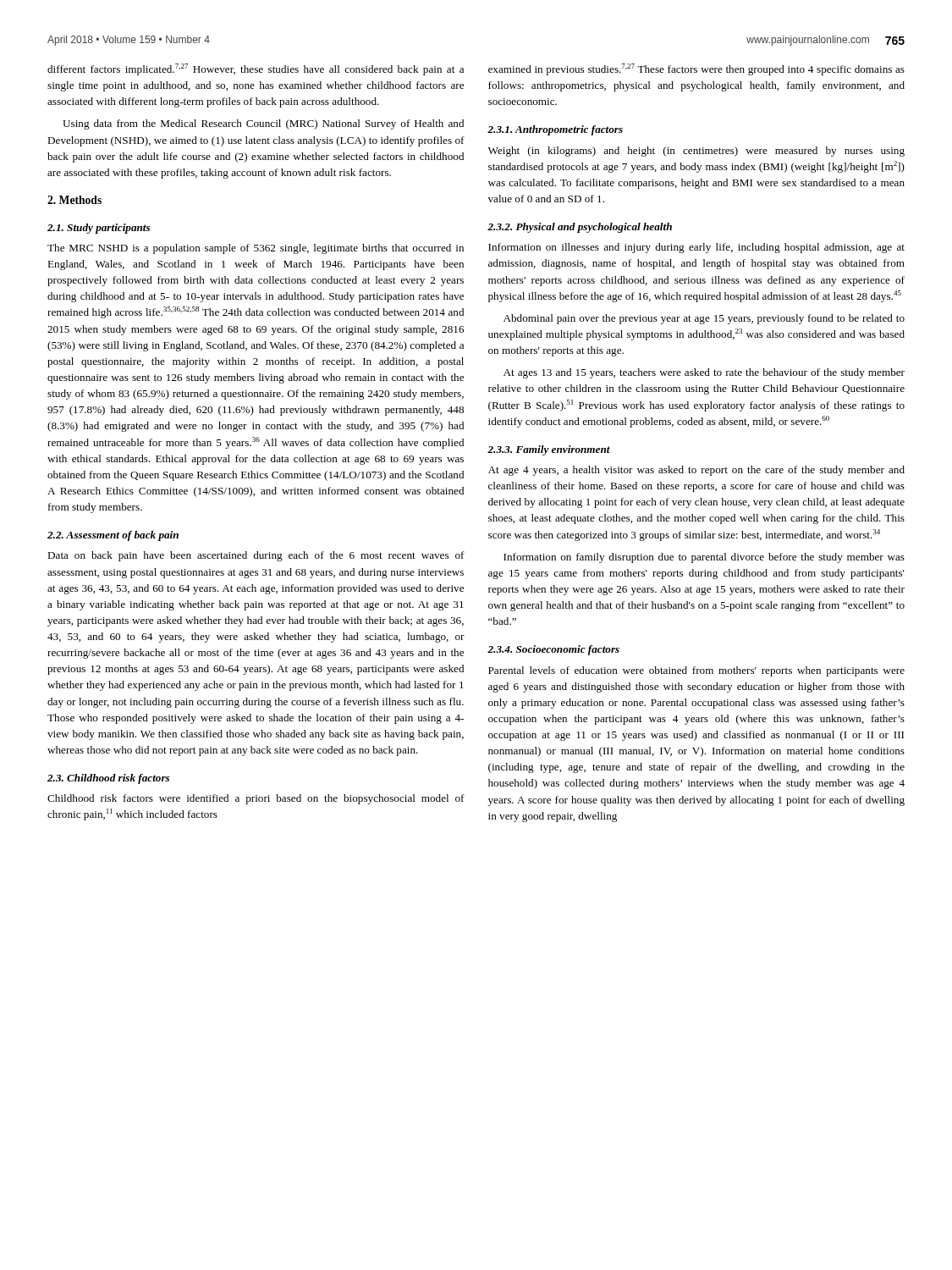The width and height of the screenshot is (952, 1270).
Task: Find the section header that reads "2.3.2. Physical and psychological health"
Action: pyautogui.click(x=580, y=228)
